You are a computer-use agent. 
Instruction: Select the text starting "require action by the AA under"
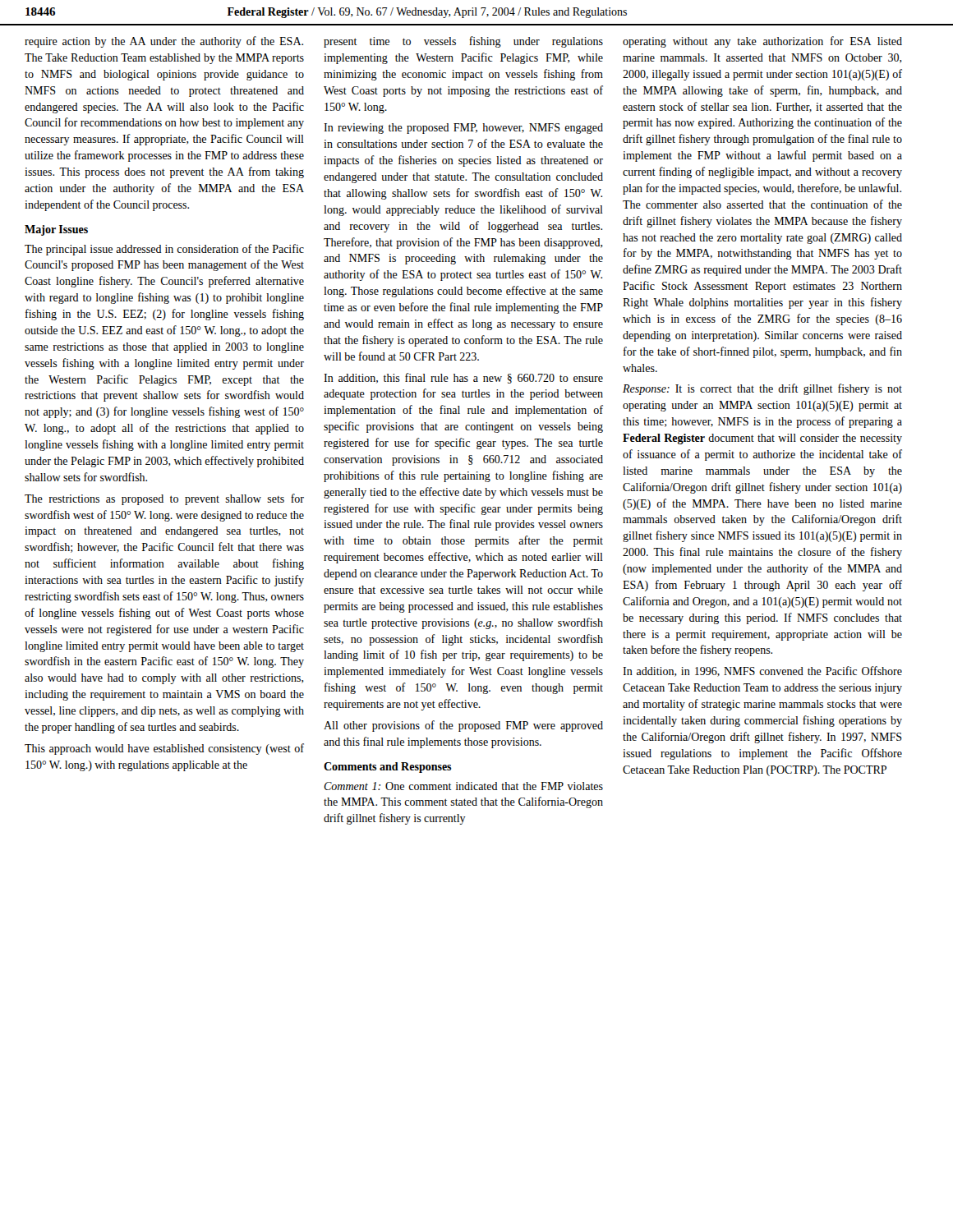164,123
